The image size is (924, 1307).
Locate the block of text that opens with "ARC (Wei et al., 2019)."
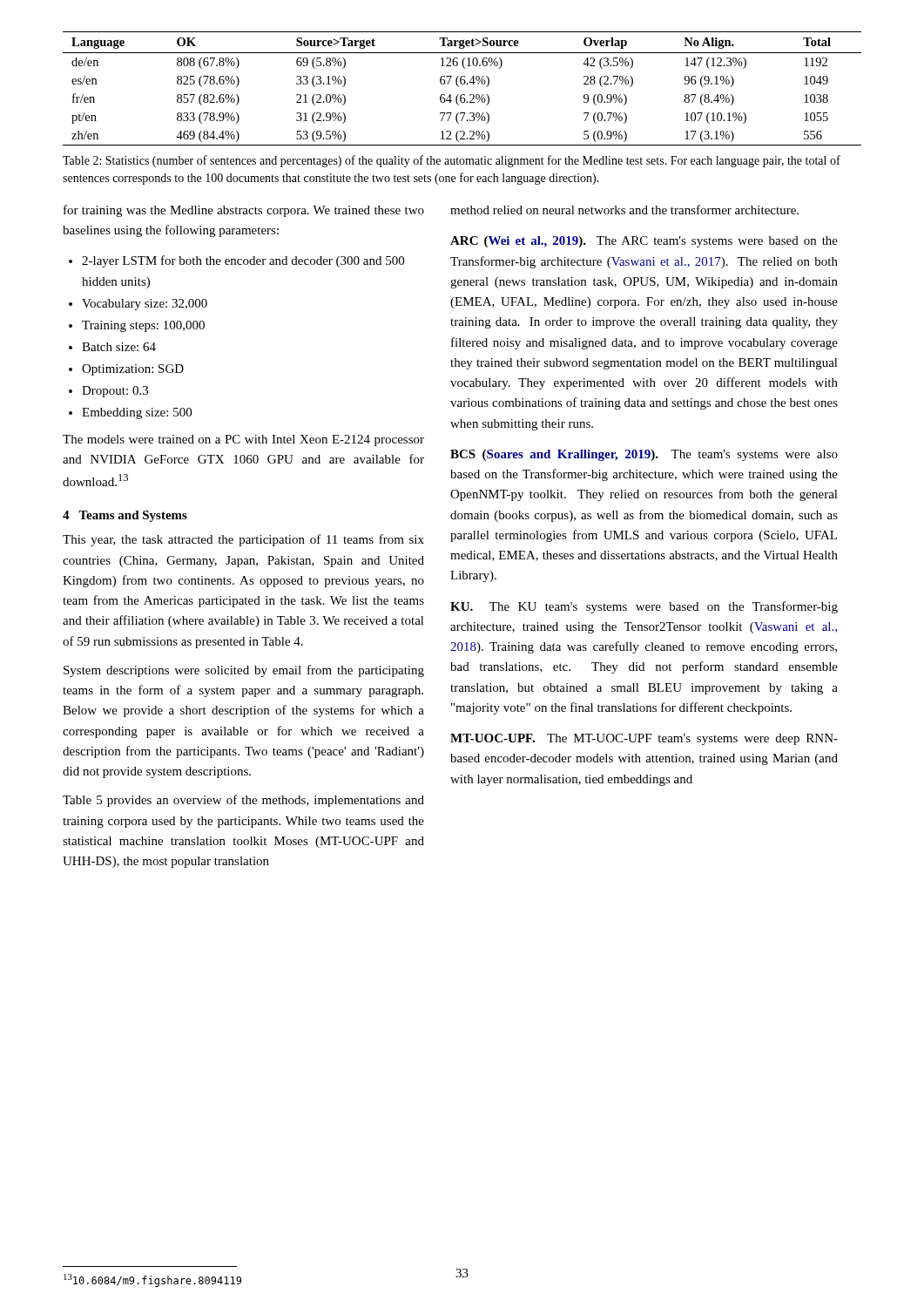(644, 332)
